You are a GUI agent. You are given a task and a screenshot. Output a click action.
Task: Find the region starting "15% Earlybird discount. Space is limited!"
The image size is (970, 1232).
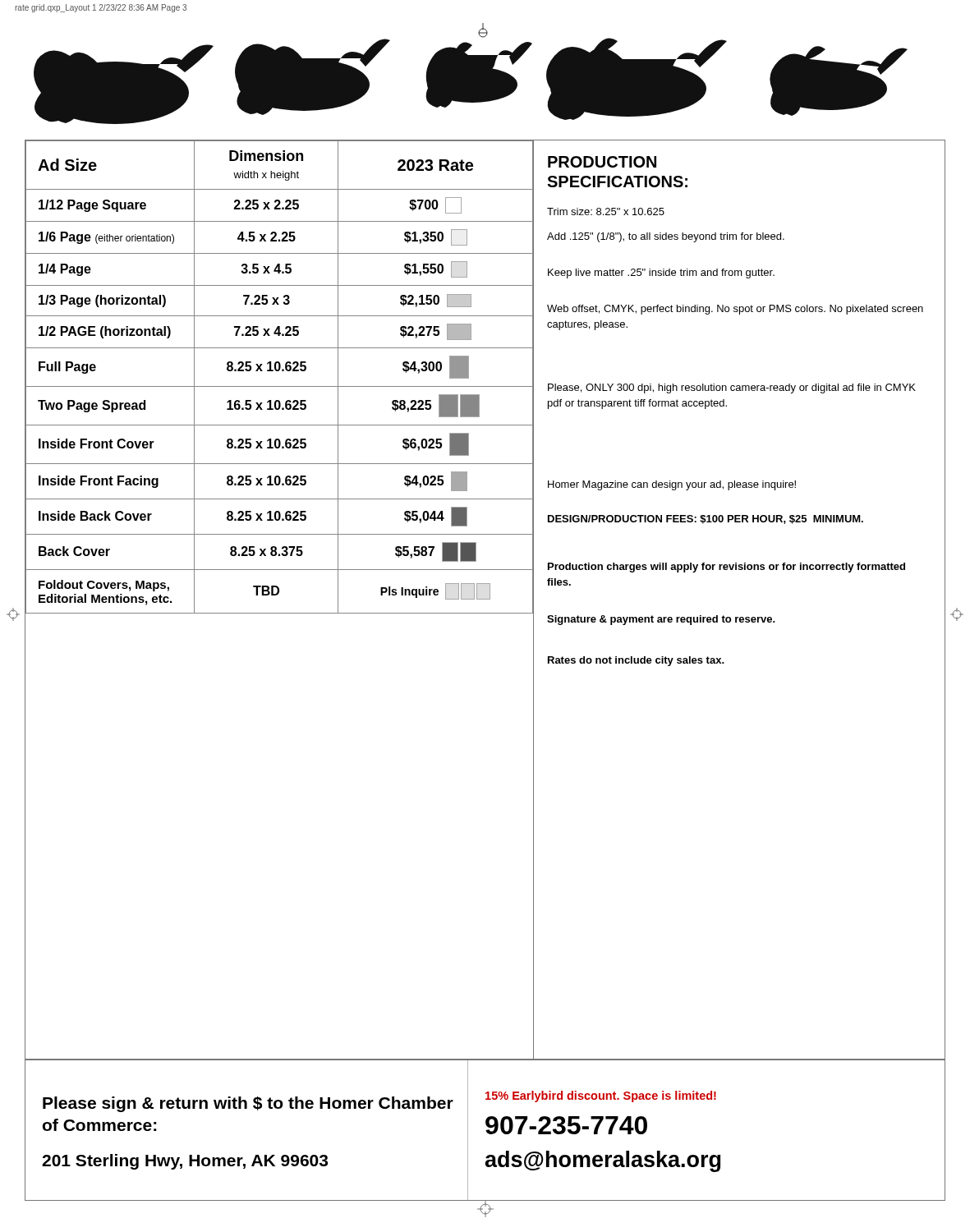click(x=601, y=1096)
